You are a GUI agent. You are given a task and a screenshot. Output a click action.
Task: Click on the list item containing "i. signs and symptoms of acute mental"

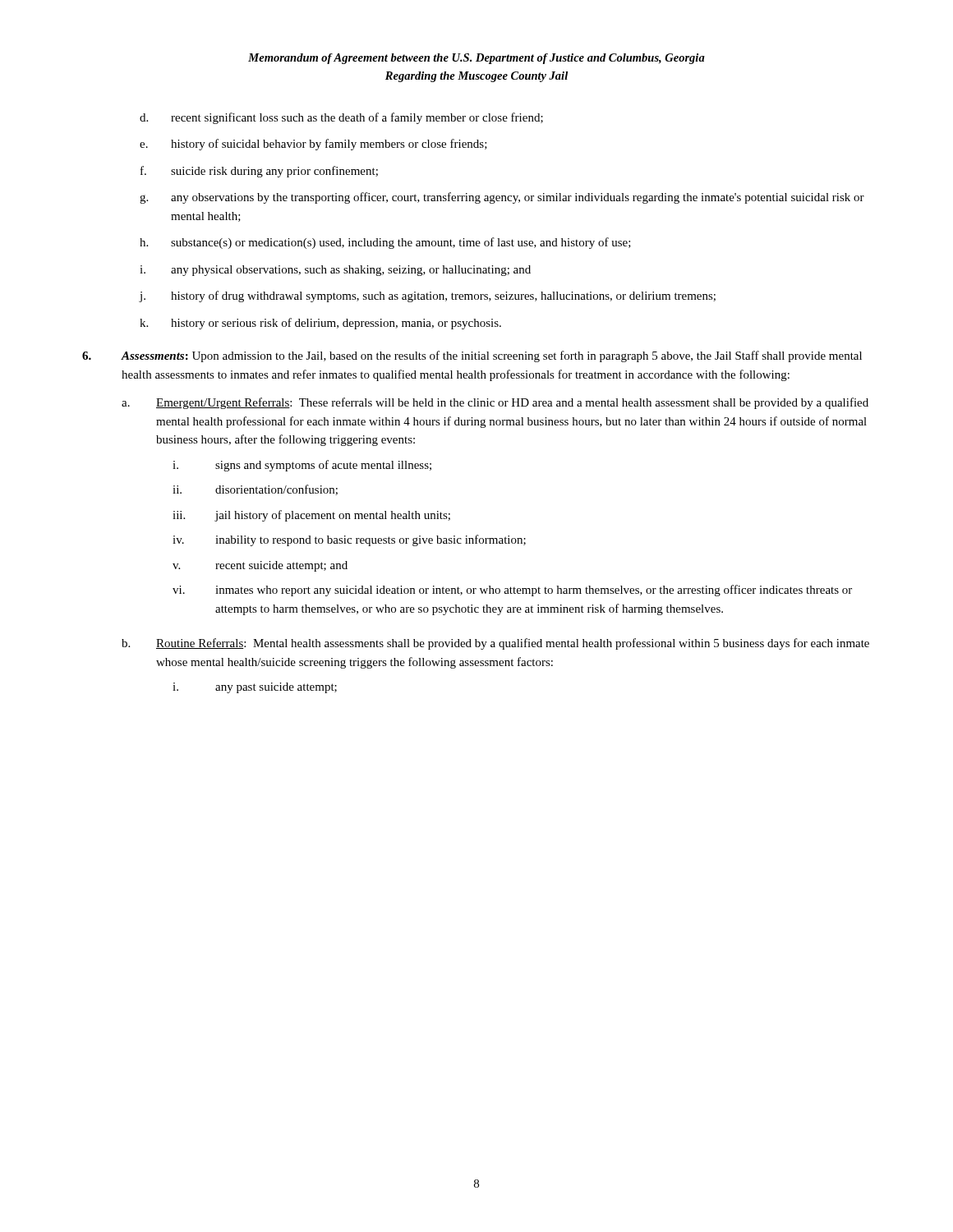pos(302,466)
